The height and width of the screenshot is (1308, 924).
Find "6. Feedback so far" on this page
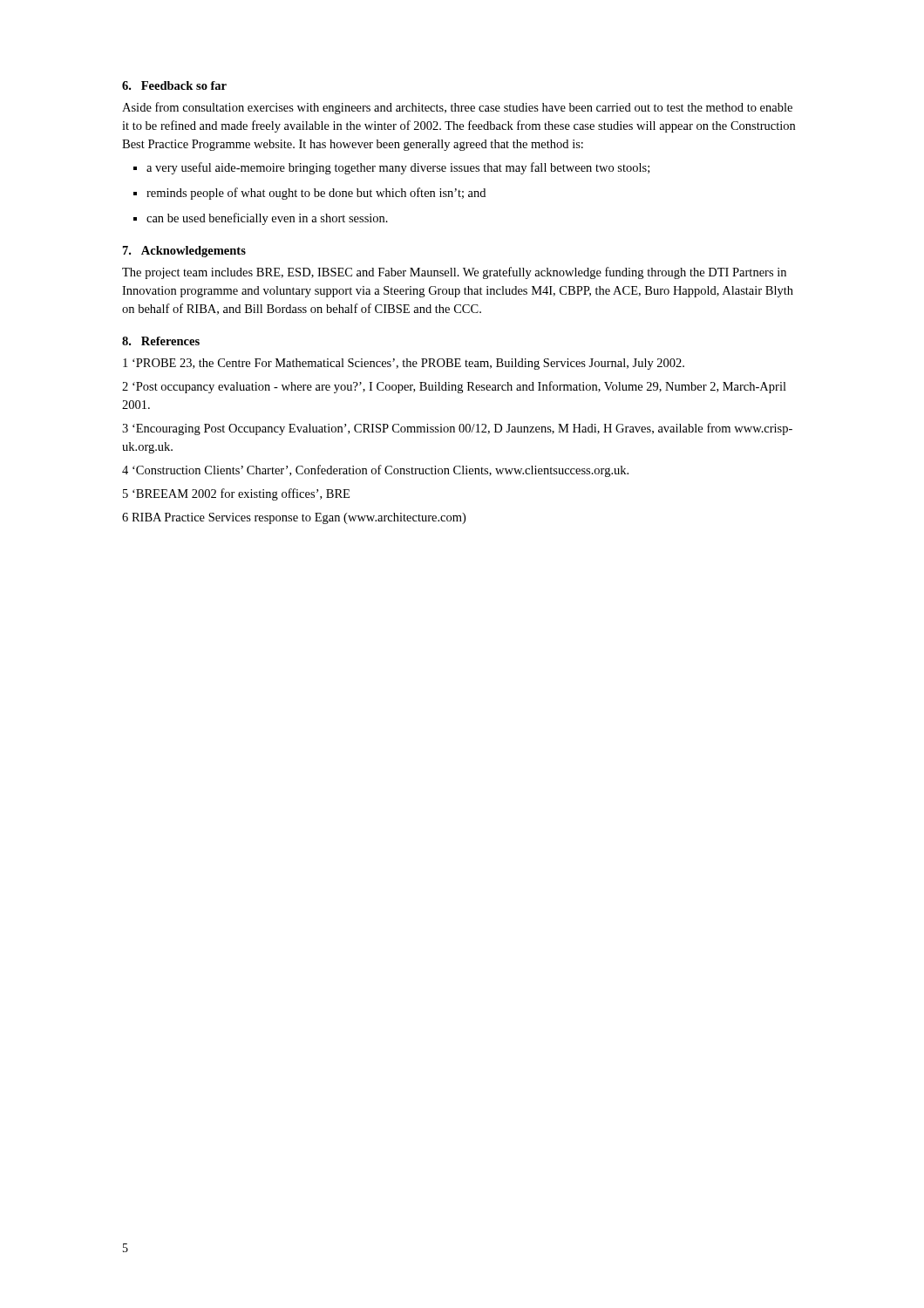point(174,85)
